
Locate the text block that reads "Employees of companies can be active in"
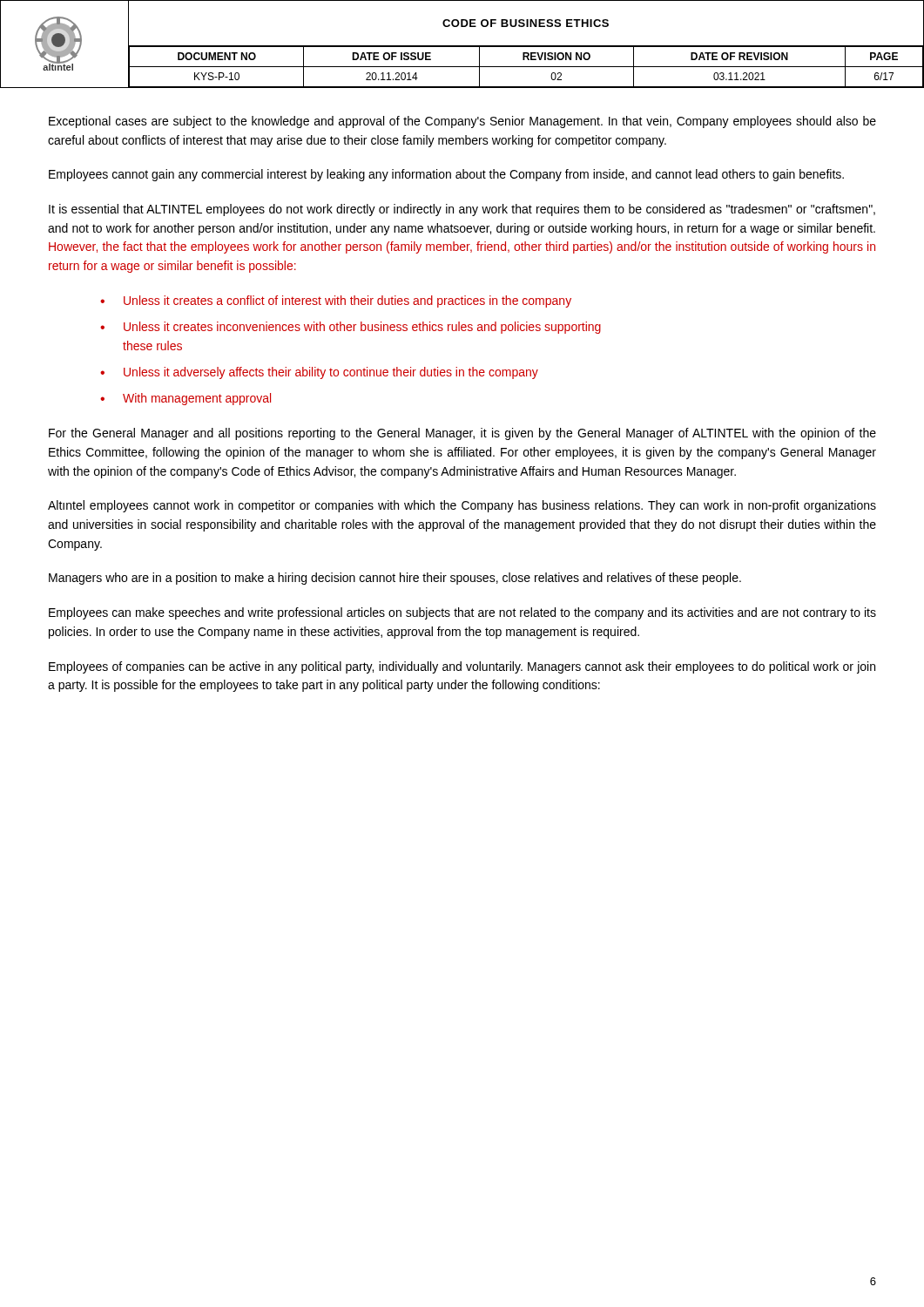(x=462, y=676)
